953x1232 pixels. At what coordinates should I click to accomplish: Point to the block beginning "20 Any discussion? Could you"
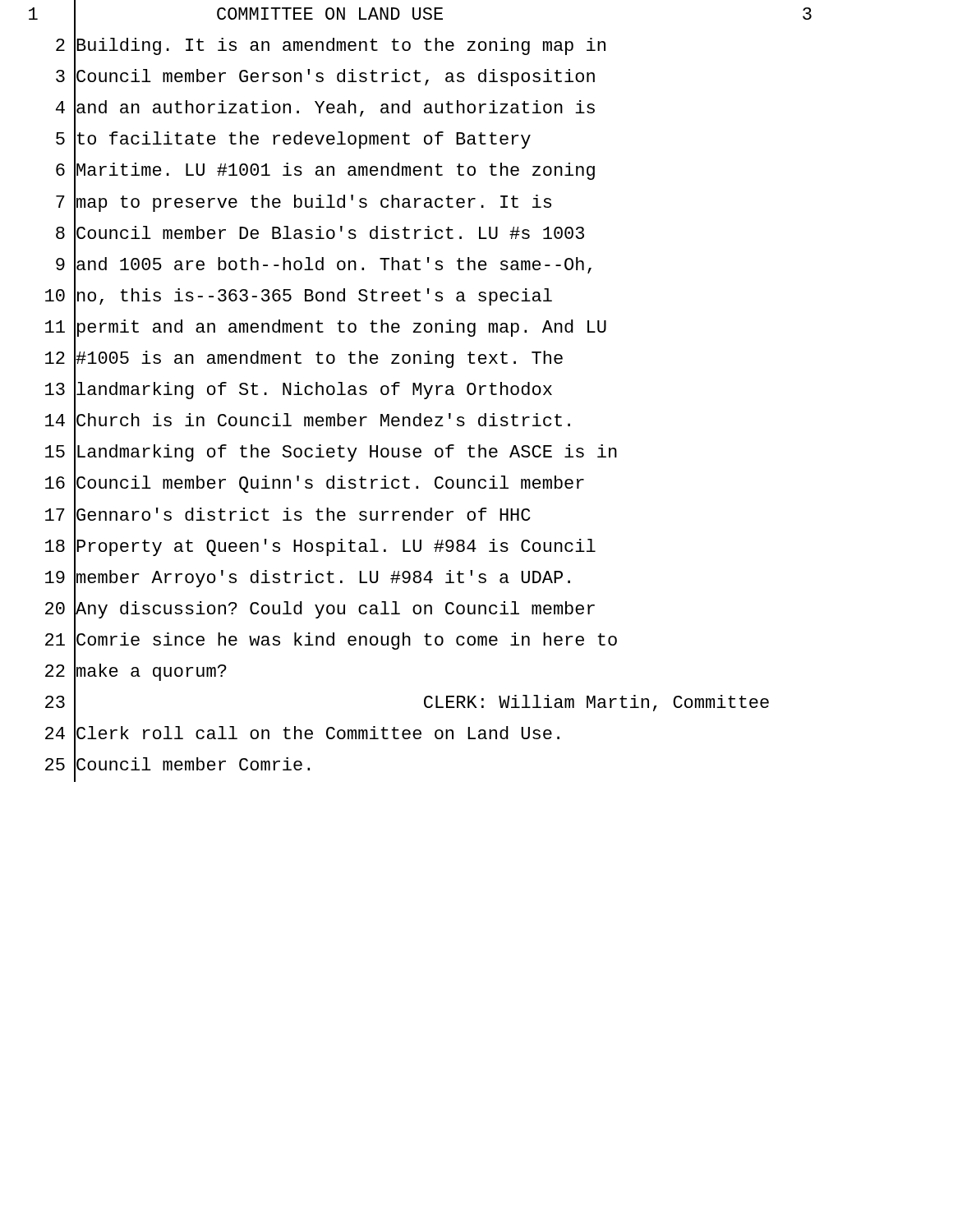(x=476, y=610)
